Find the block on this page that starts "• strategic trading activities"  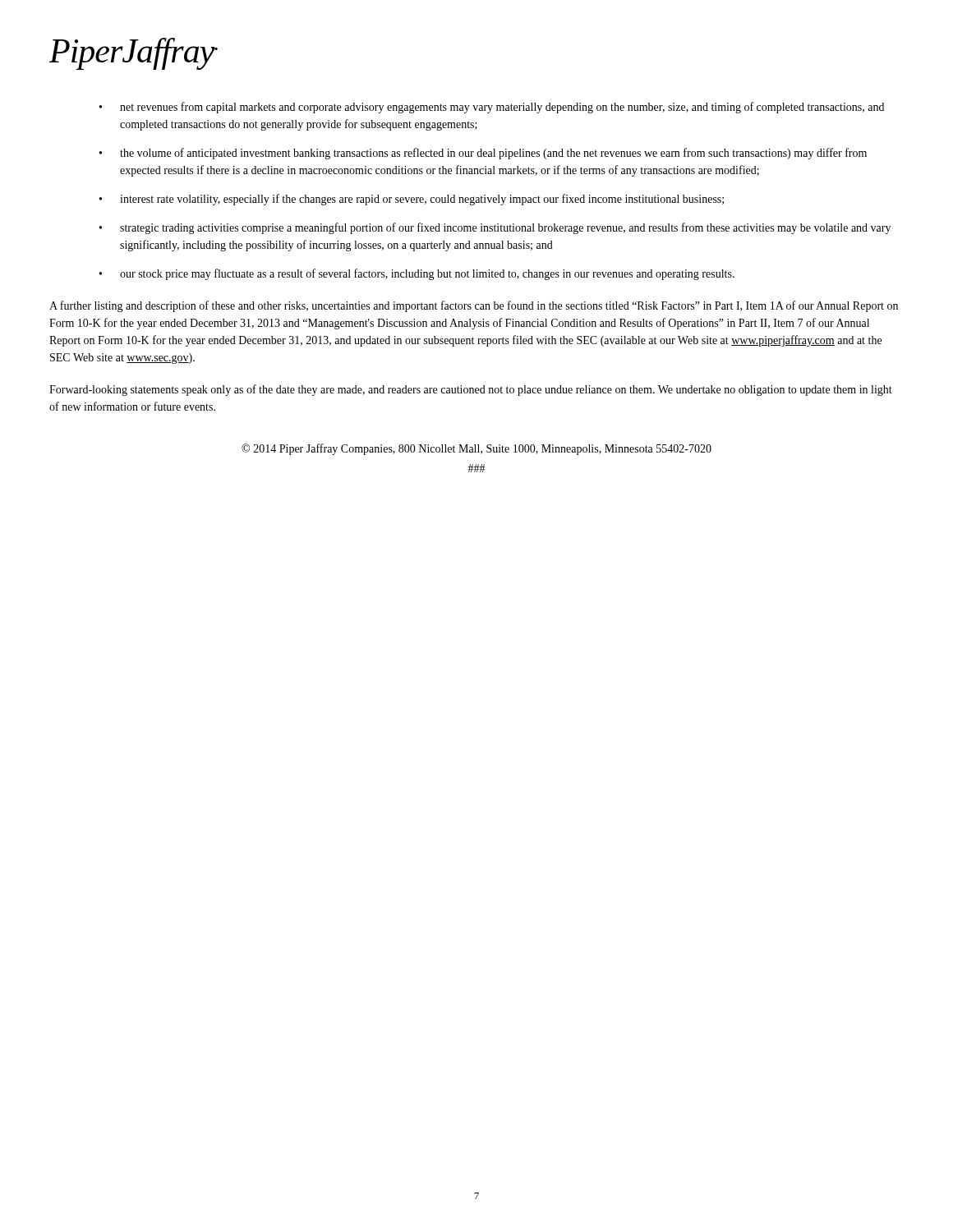[501, 237]
